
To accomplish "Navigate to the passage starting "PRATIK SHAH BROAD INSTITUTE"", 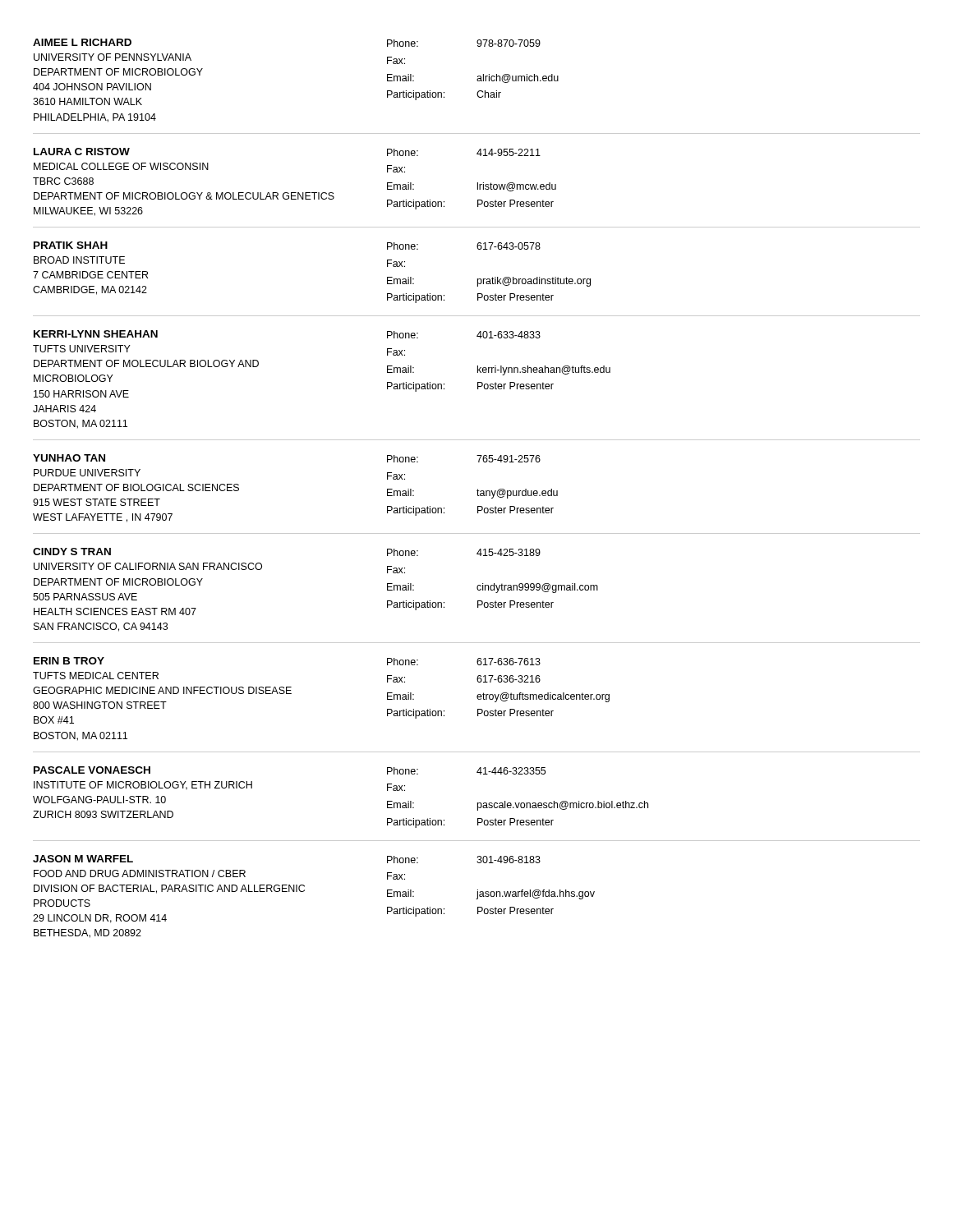I will pos(476,273).
